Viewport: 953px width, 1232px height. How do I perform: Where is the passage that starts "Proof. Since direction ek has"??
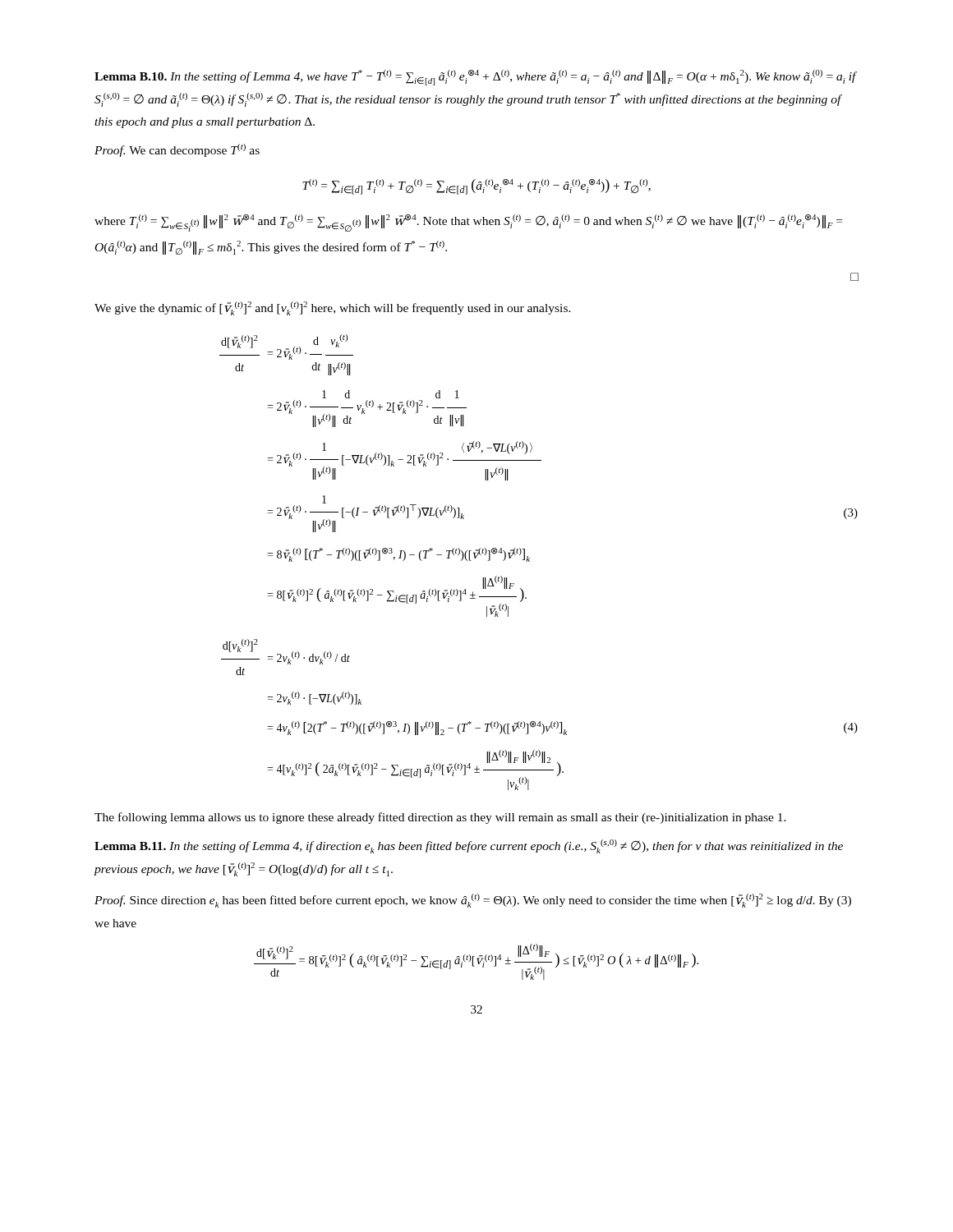tap(473, 910)
